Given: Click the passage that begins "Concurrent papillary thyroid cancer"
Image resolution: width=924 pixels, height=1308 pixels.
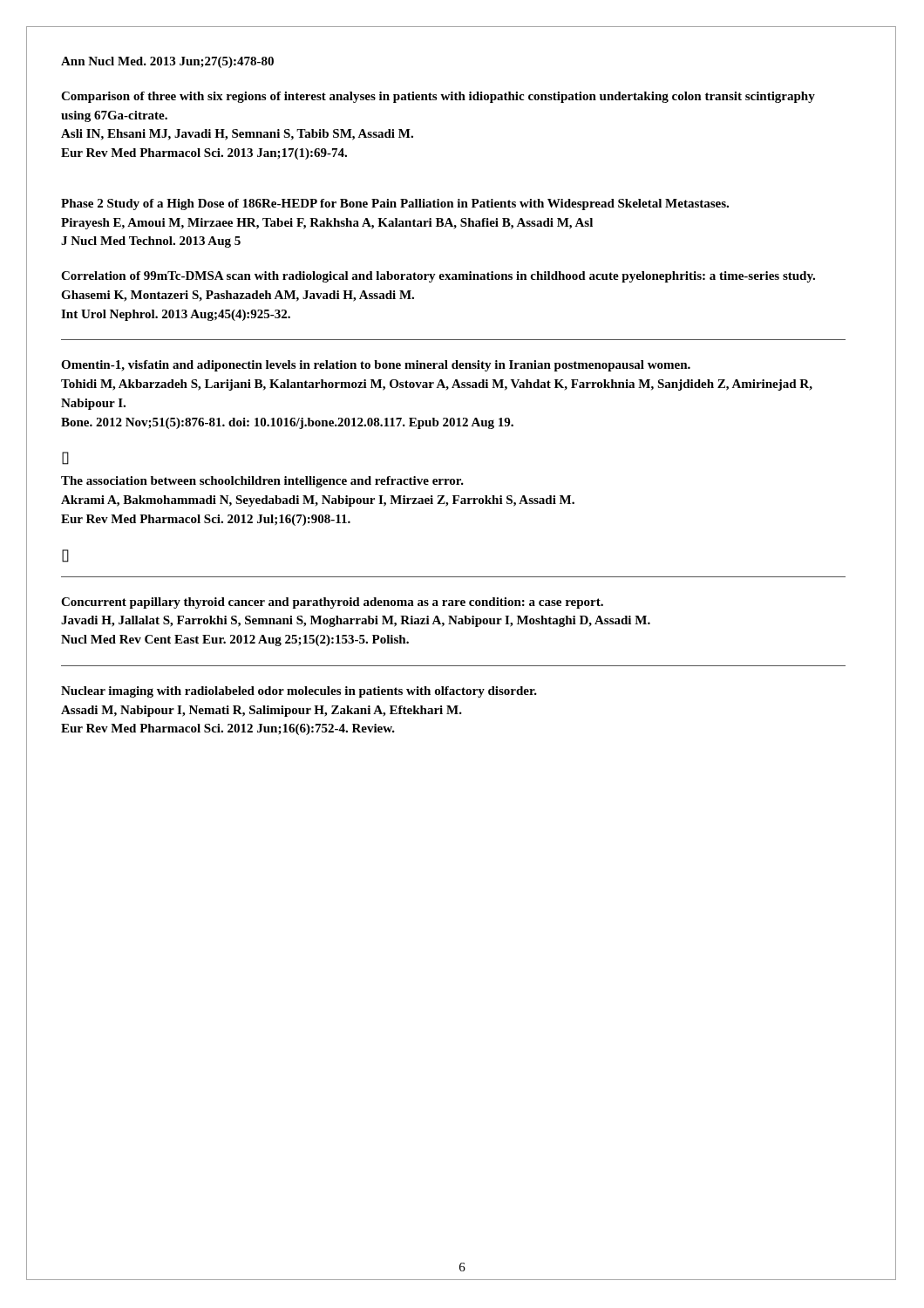Looking at the screenshot, I should (453, 621).
